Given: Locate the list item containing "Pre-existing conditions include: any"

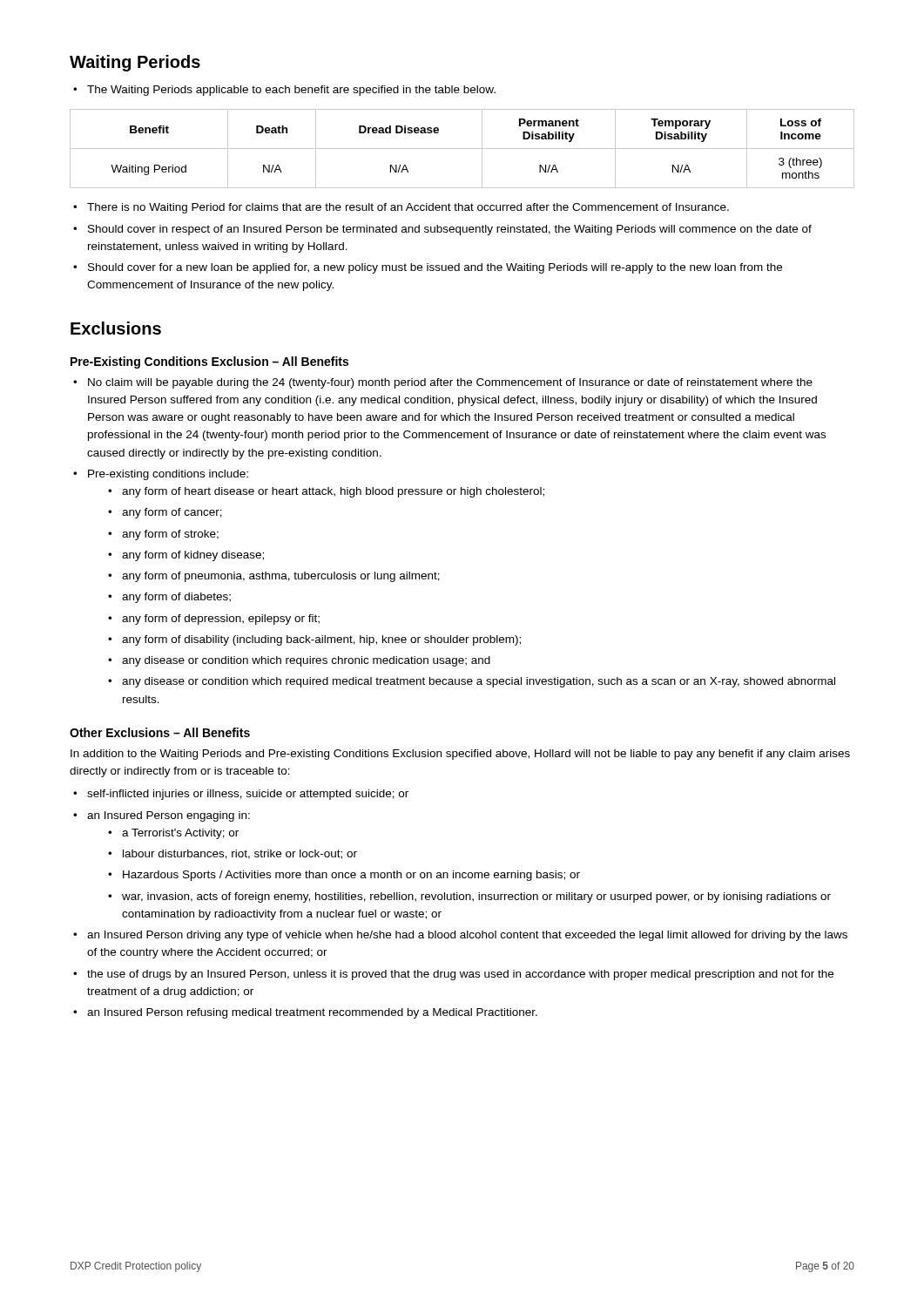Looking at the screenshot, I should point(161,475).
